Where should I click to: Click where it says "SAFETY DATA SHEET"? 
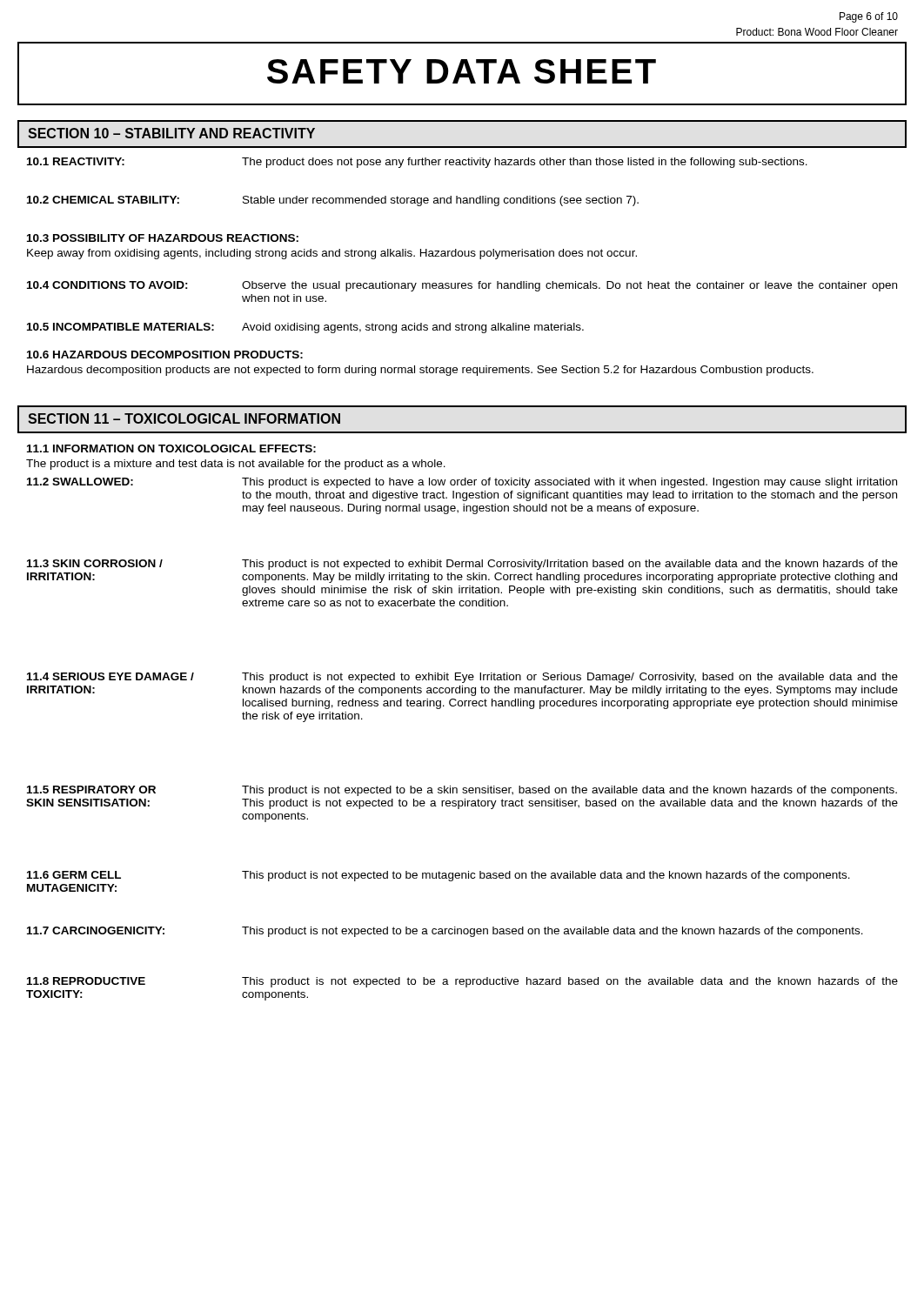pos(462,71)
